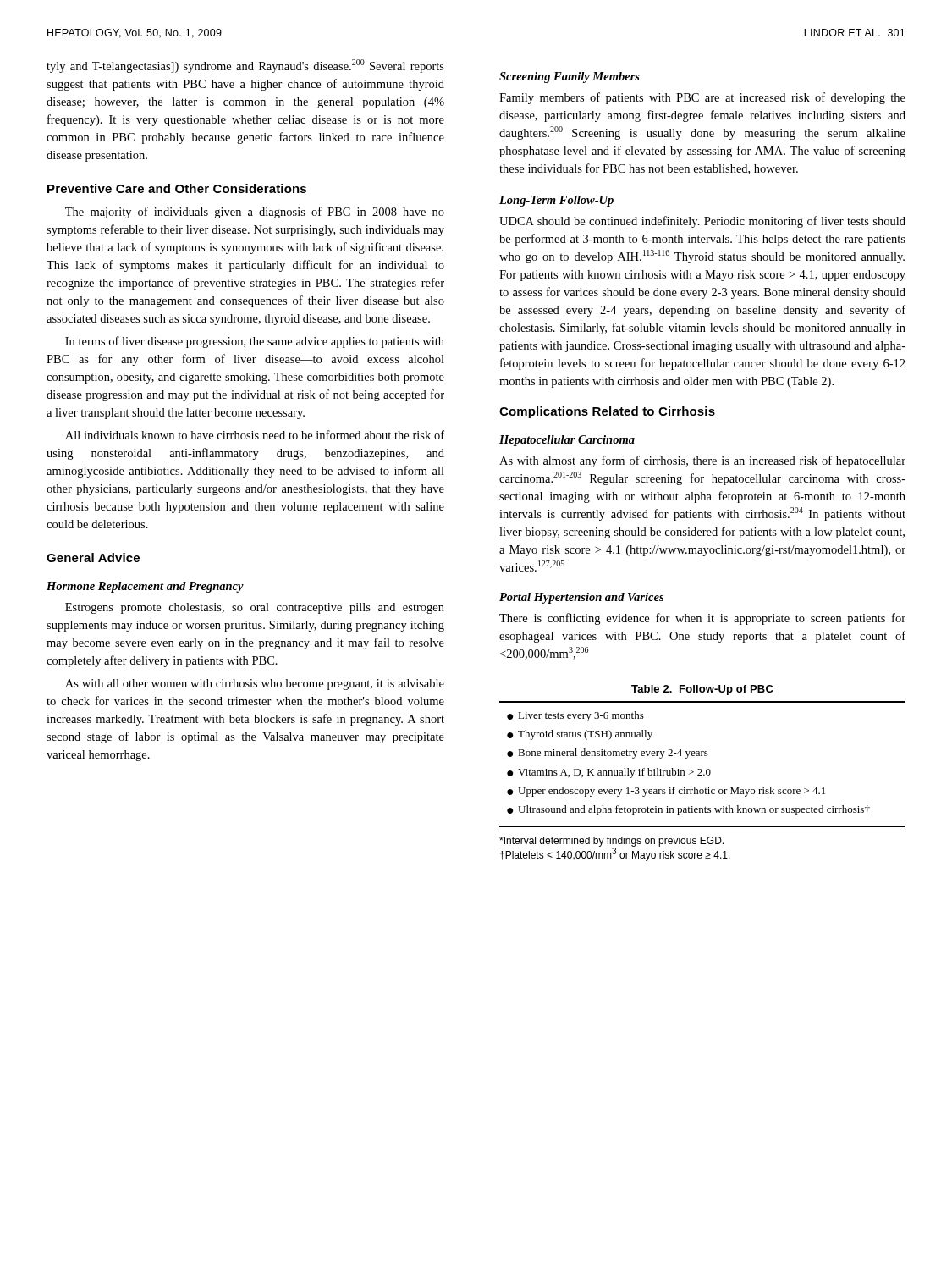Locate the text starting "Preventive Care and Other Considerations"

click(x=177, y=188)
